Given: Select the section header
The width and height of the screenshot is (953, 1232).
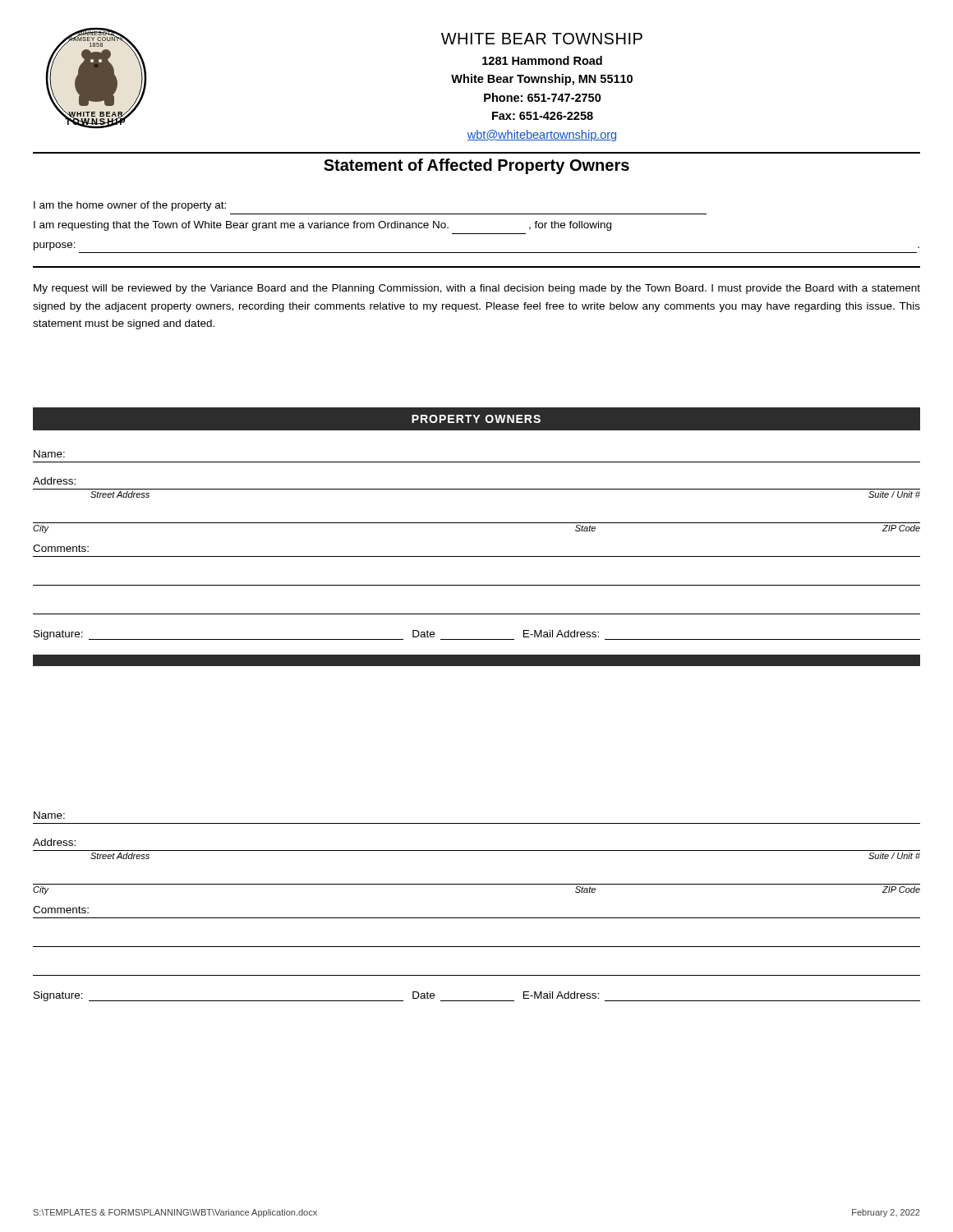Looking at the screenshot, I should tap(476, 419).
